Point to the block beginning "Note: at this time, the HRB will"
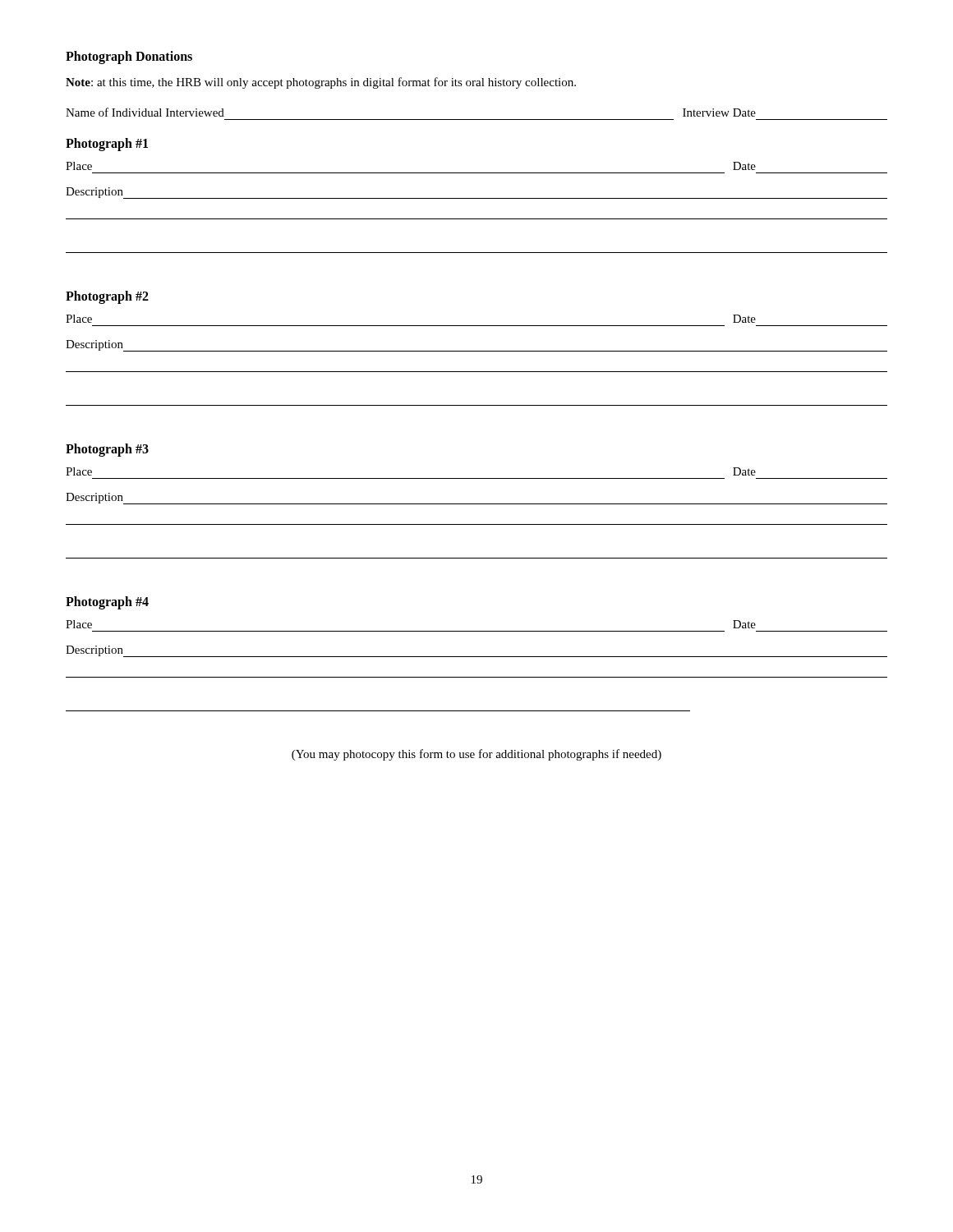 click(x=321, y=82)
